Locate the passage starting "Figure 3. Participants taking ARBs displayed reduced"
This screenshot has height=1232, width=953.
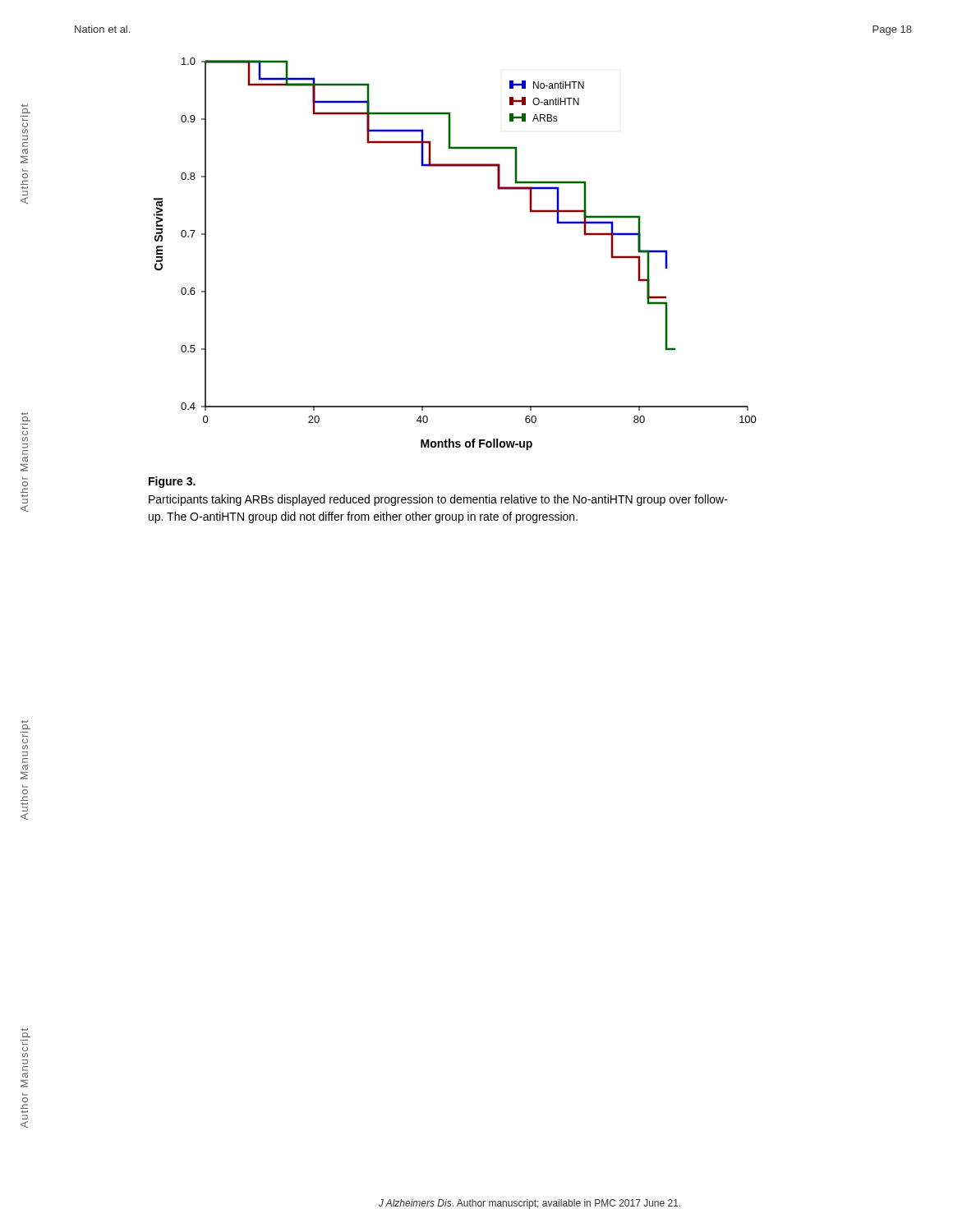click(x=444, y=500)
